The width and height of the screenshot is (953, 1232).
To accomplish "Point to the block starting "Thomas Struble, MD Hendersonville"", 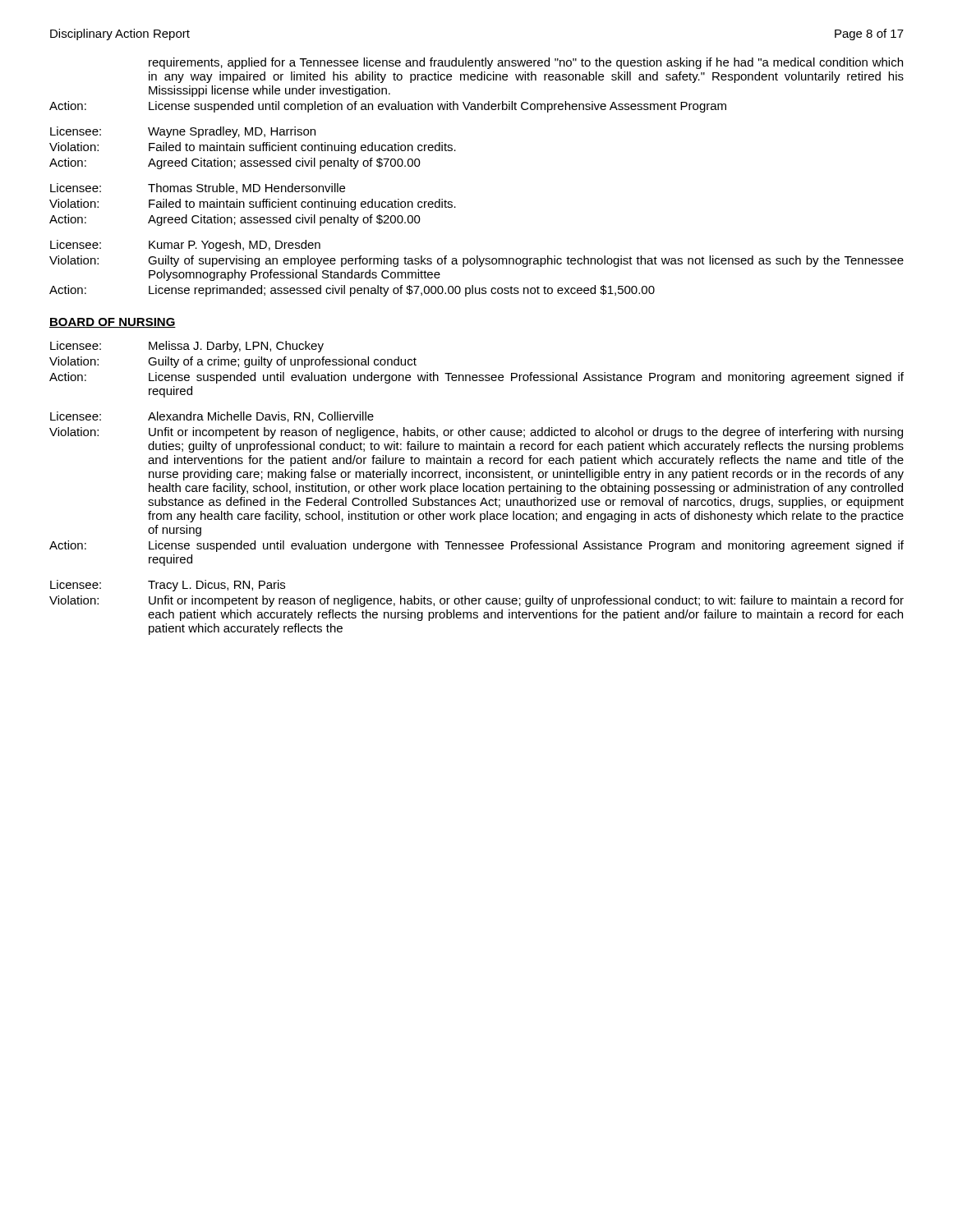I will coord(247,188).
